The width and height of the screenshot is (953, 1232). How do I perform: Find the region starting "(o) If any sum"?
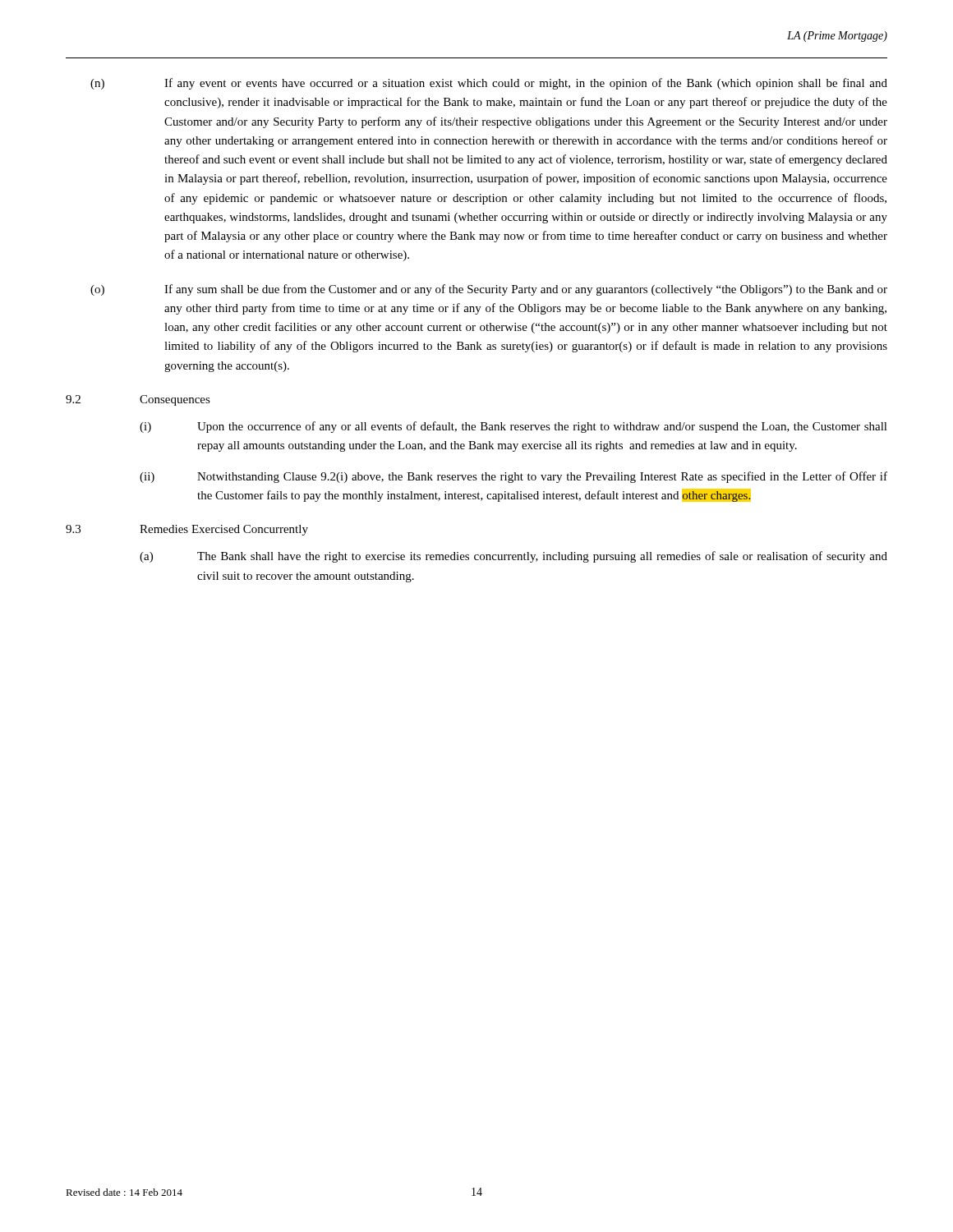pyautogui.click(x=476, y=327)
